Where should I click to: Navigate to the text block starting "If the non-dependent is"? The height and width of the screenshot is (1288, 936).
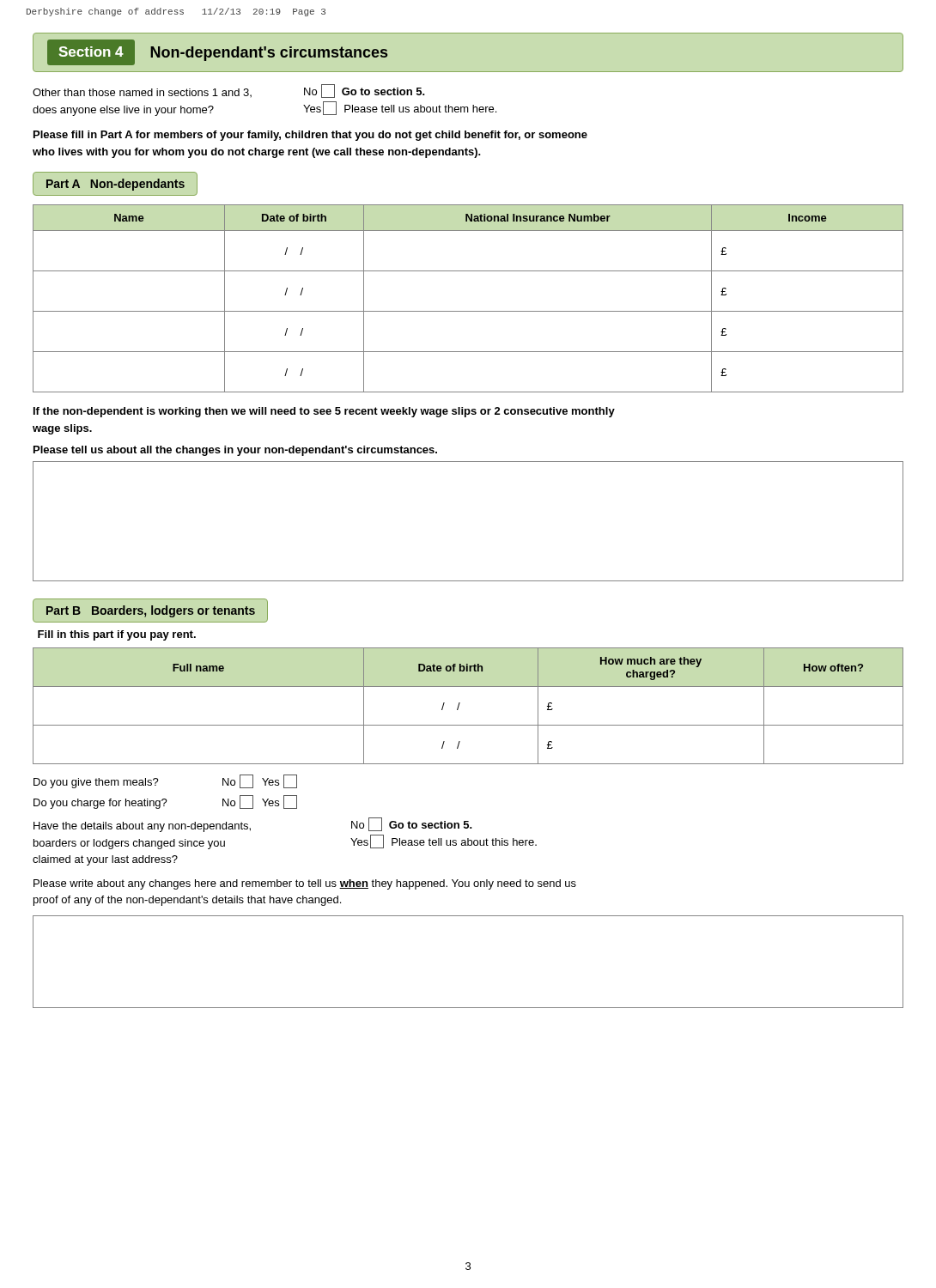pyautogui.click(x=324, y=419)
